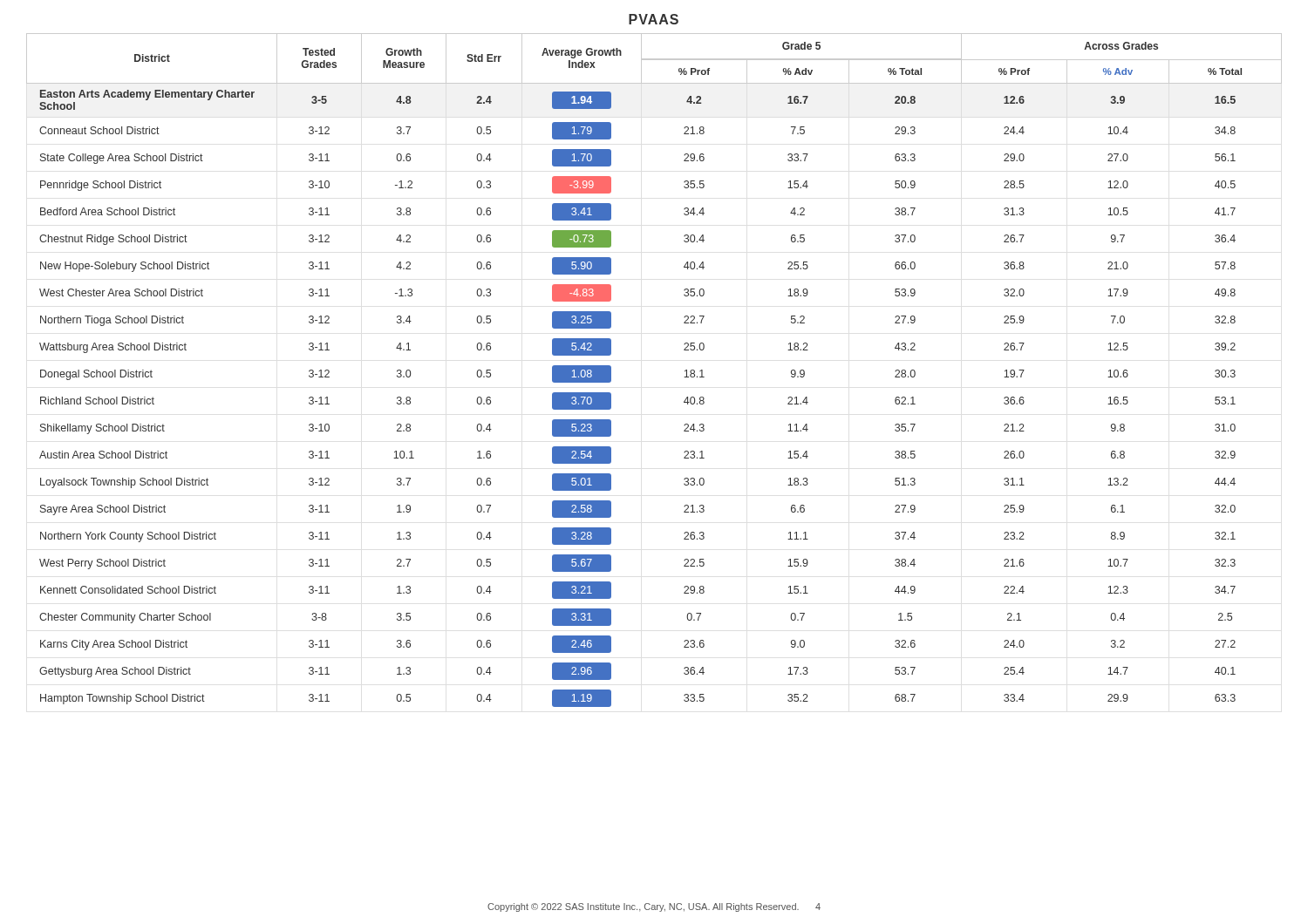Screen dimensions: 924x1308
Task: Select the table
Action: (654, 373)
